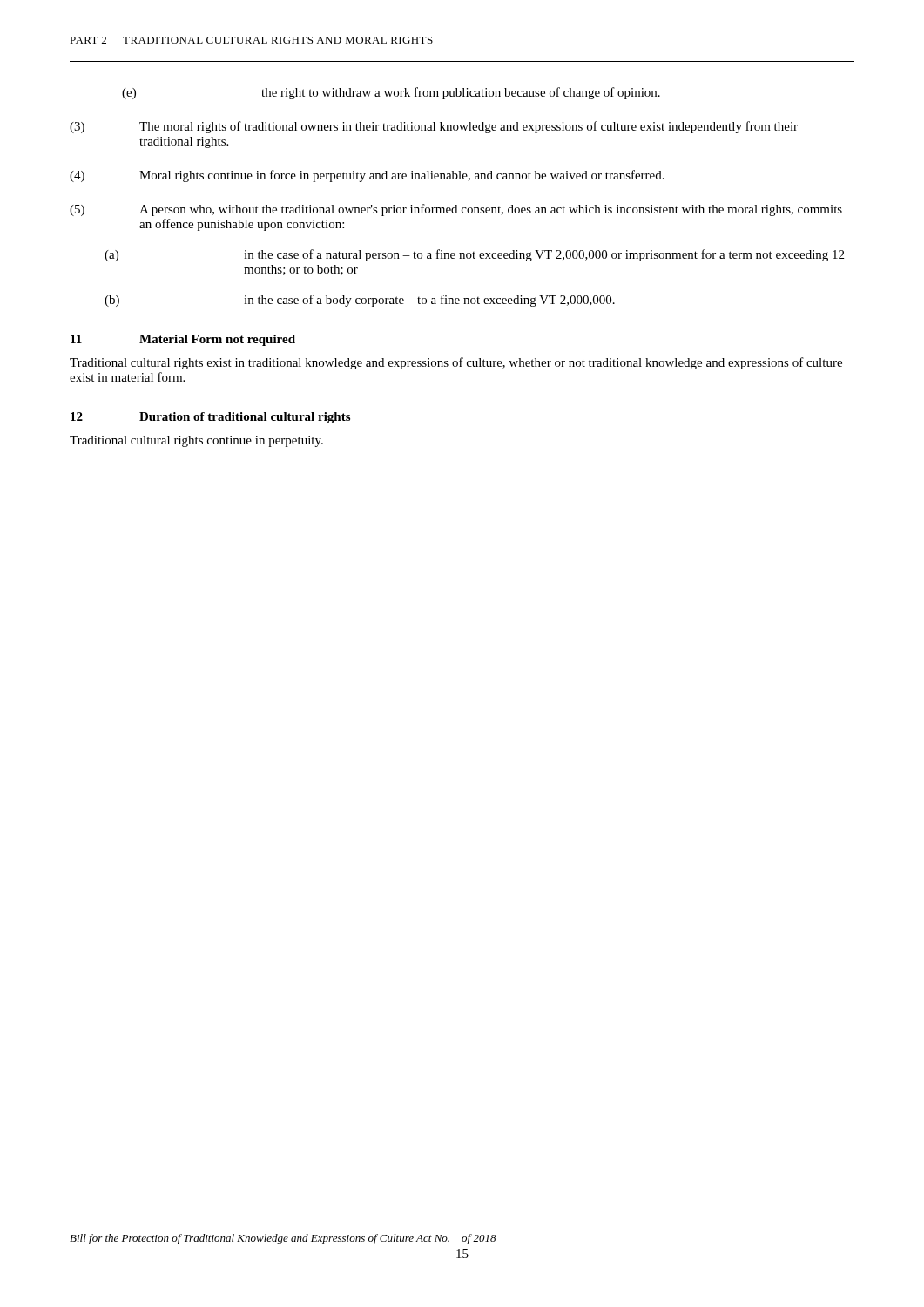The height and width of the screenshot is (1307, 924).
Task: Select the section header that reads "12 Duration of"
Action: tap(210, 418)
